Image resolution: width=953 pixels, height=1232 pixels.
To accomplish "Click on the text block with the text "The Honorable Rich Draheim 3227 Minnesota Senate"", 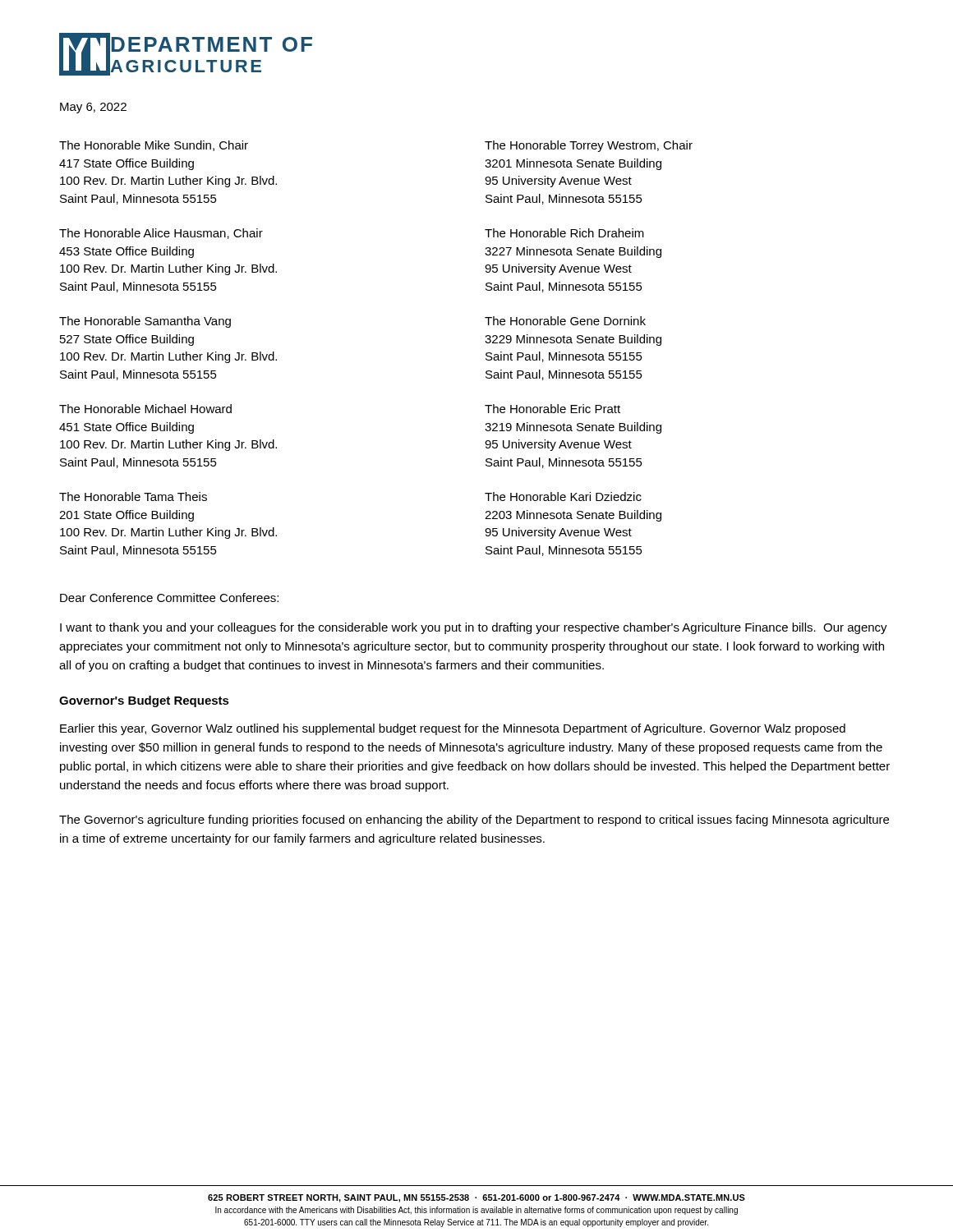I will (x=573, y=259).
